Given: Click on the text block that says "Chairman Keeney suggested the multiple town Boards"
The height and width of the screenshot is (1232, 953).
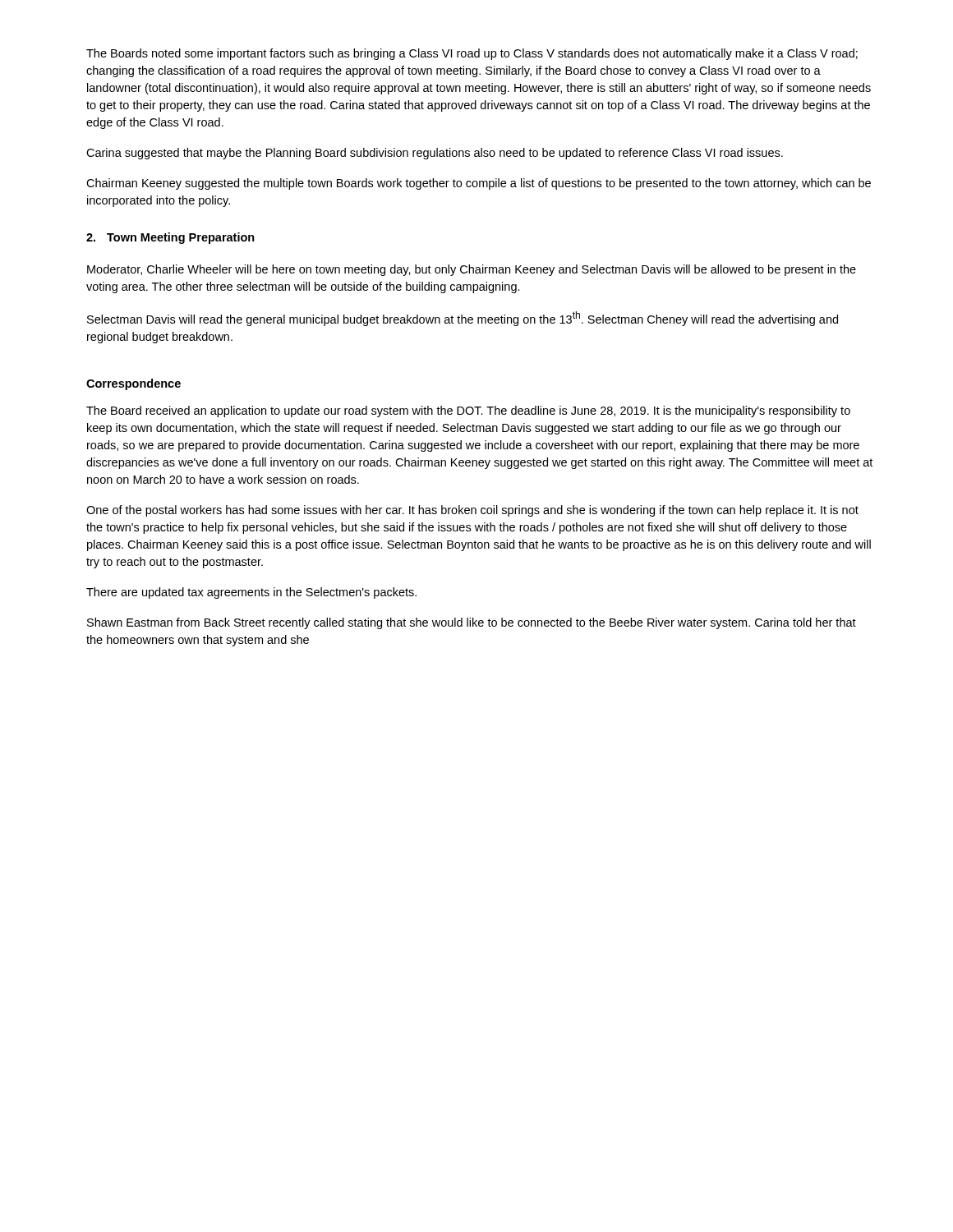Looking at the screenshot, I should coord(479,192).
